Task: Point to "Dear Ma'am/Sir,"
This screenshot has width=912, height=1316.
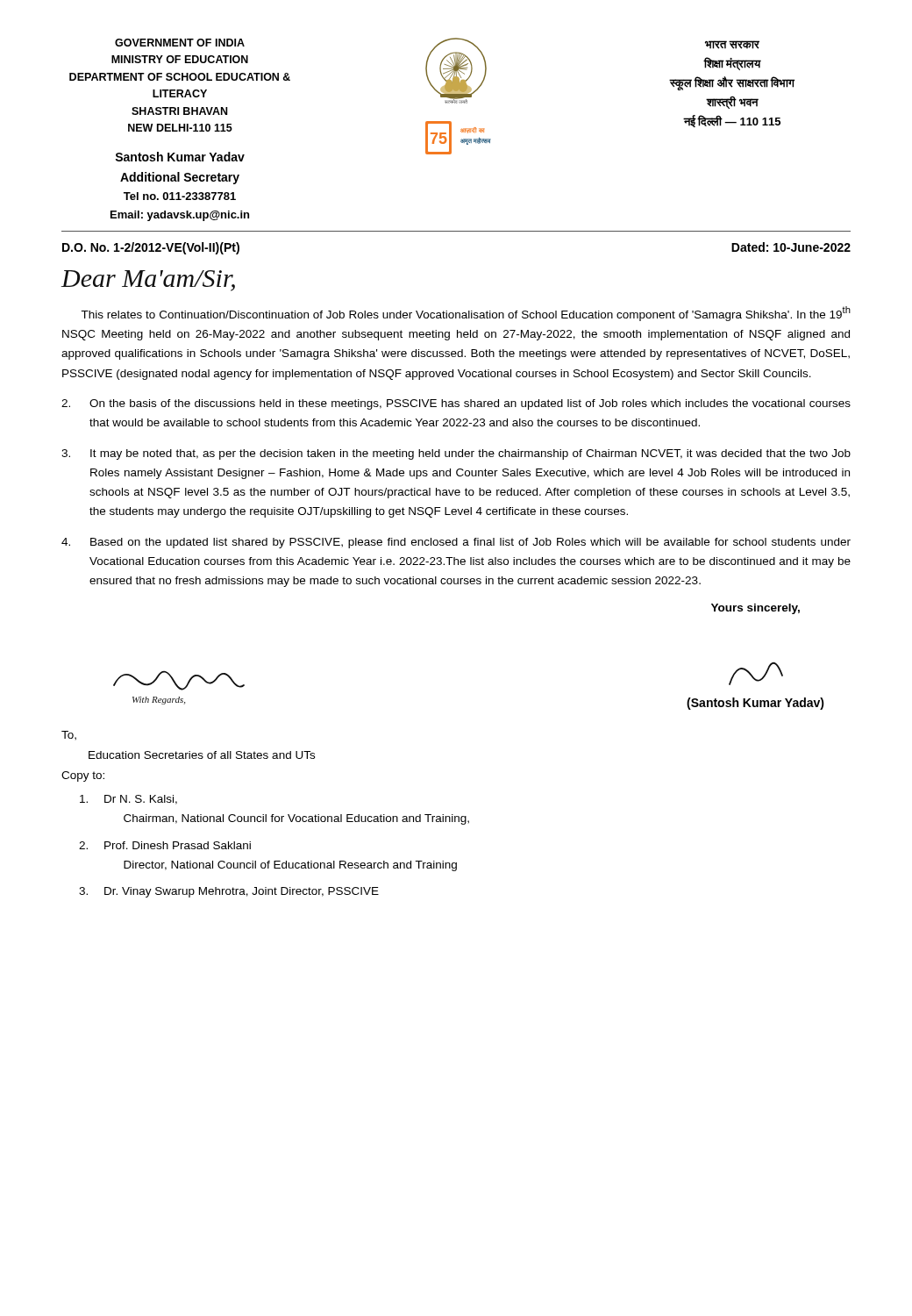Action: (x=149, y=278)
